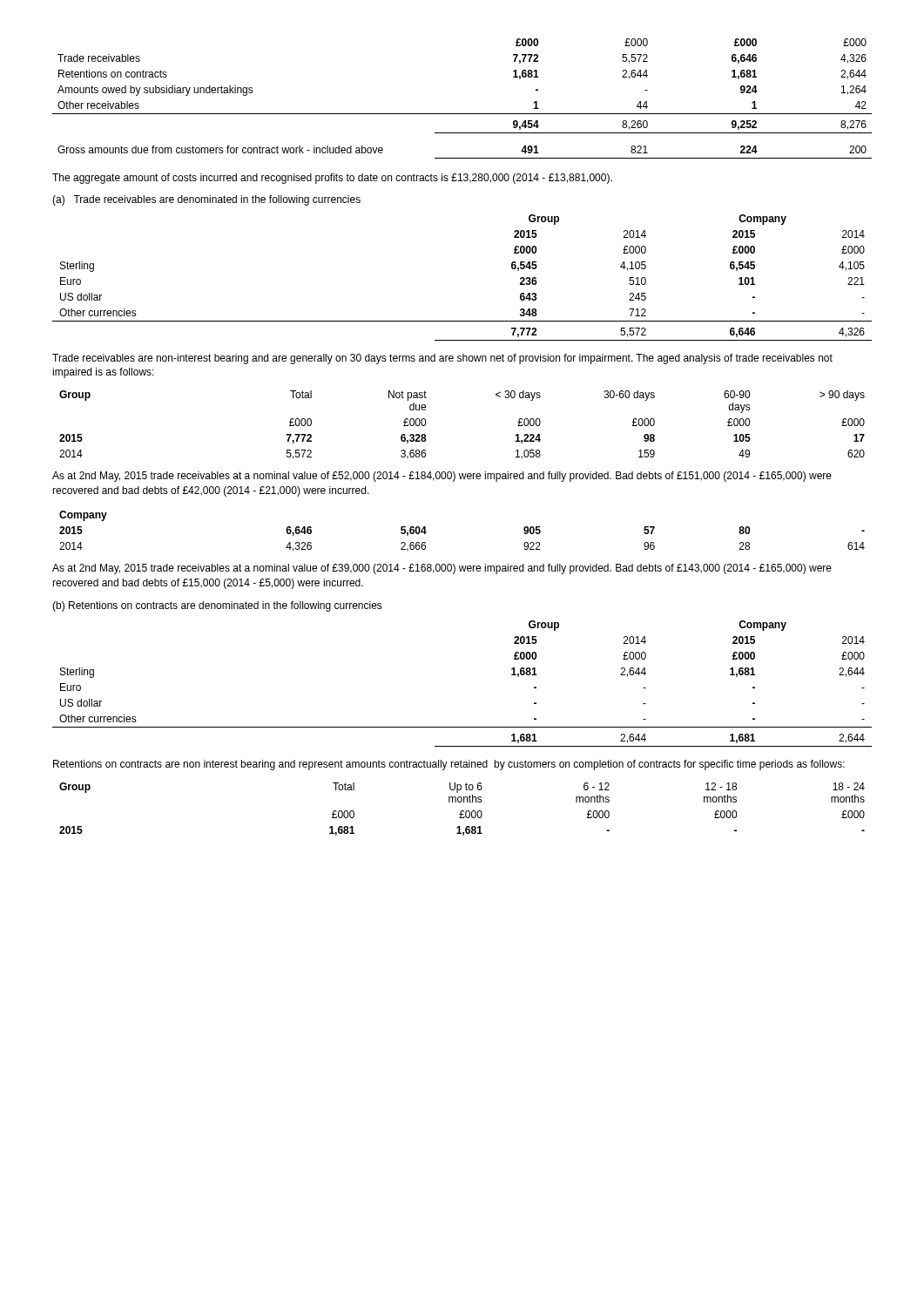Click on the table containing "18 - 24"
Screen dimensions: 1307x924
pos(462,809)
